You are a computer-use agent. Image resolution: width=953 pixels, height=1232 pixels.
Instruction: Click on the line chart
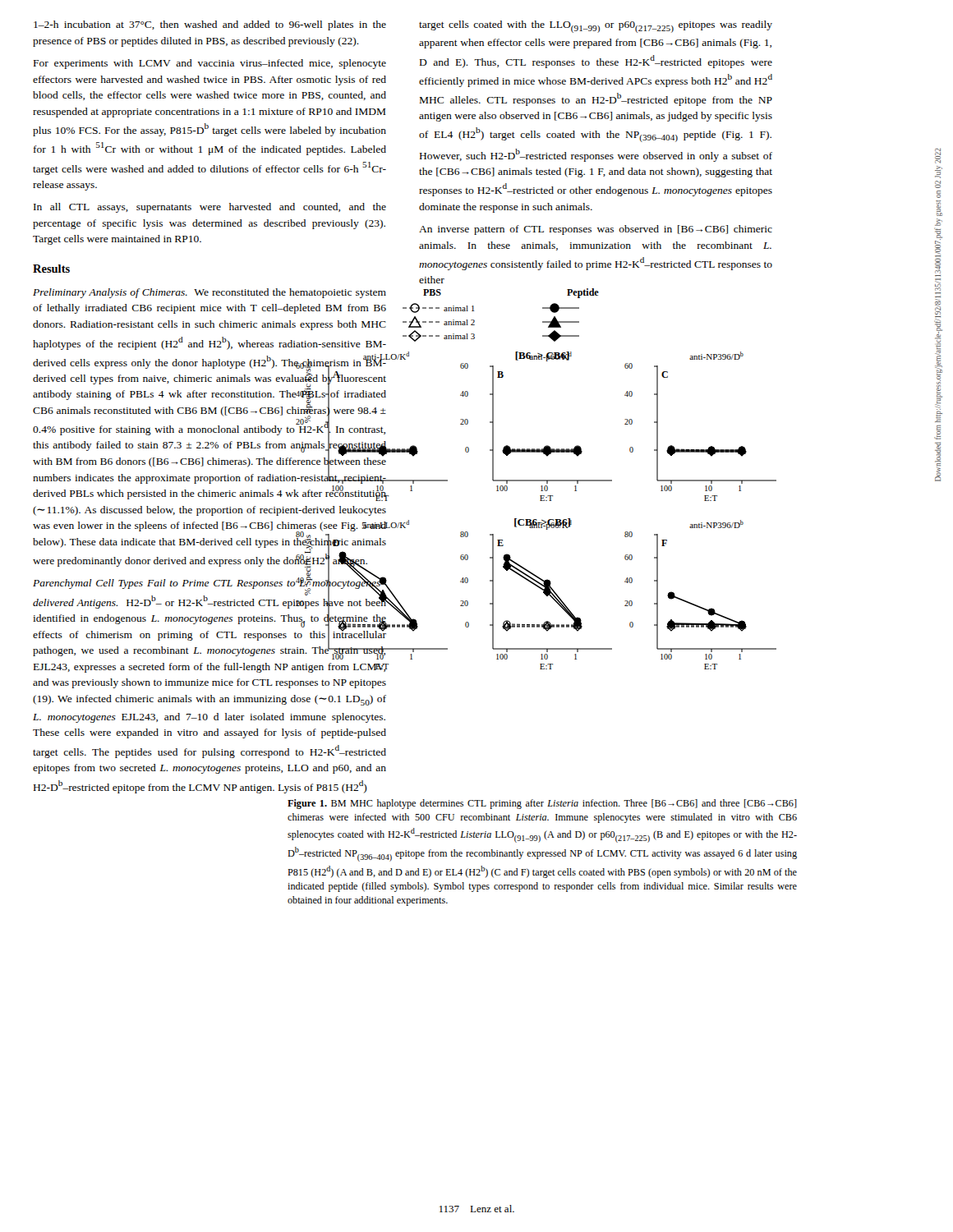(x=542, y=536)
